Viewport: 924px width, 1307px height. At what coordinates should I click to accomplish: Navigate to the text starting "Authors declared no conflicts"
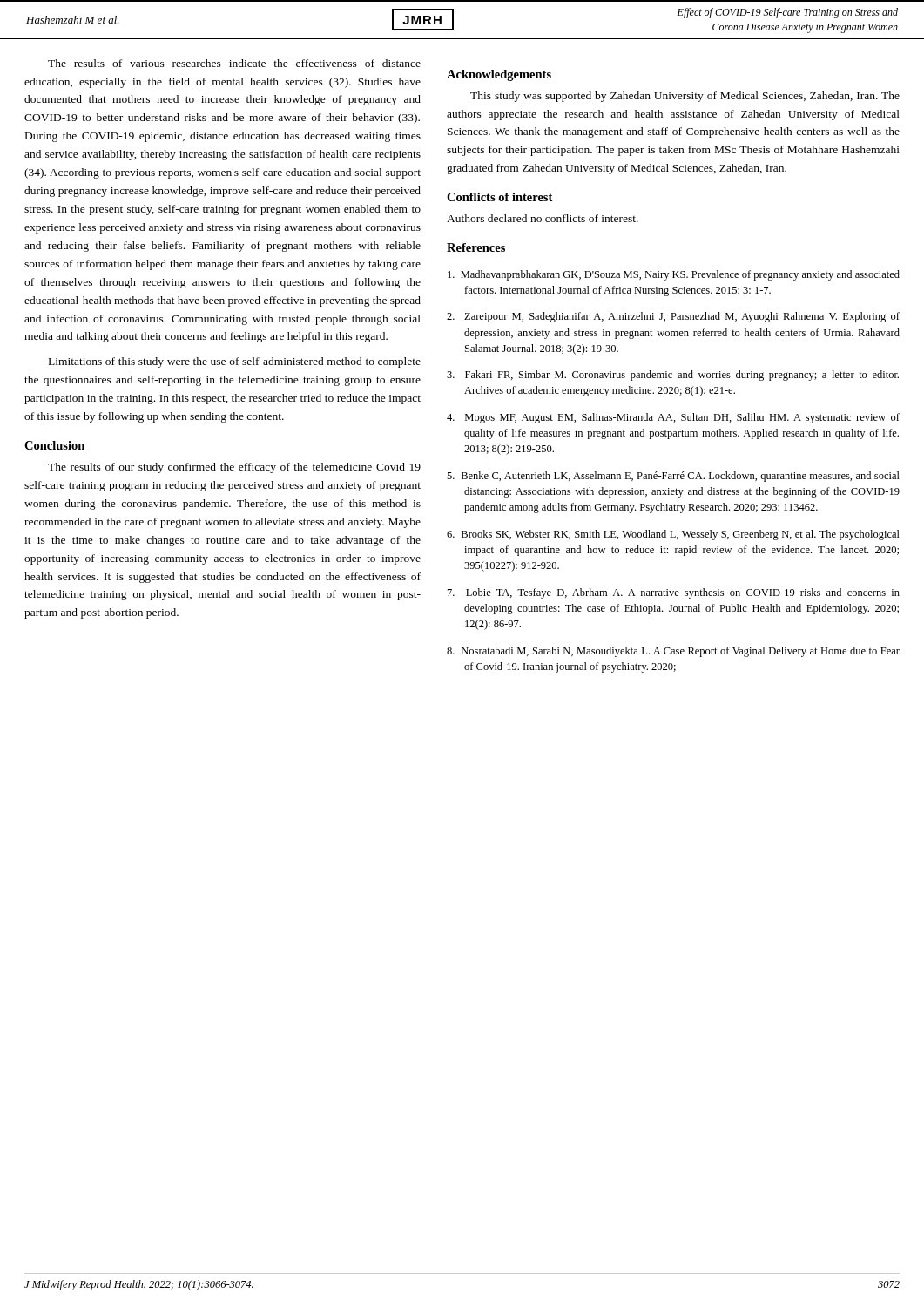543,218
